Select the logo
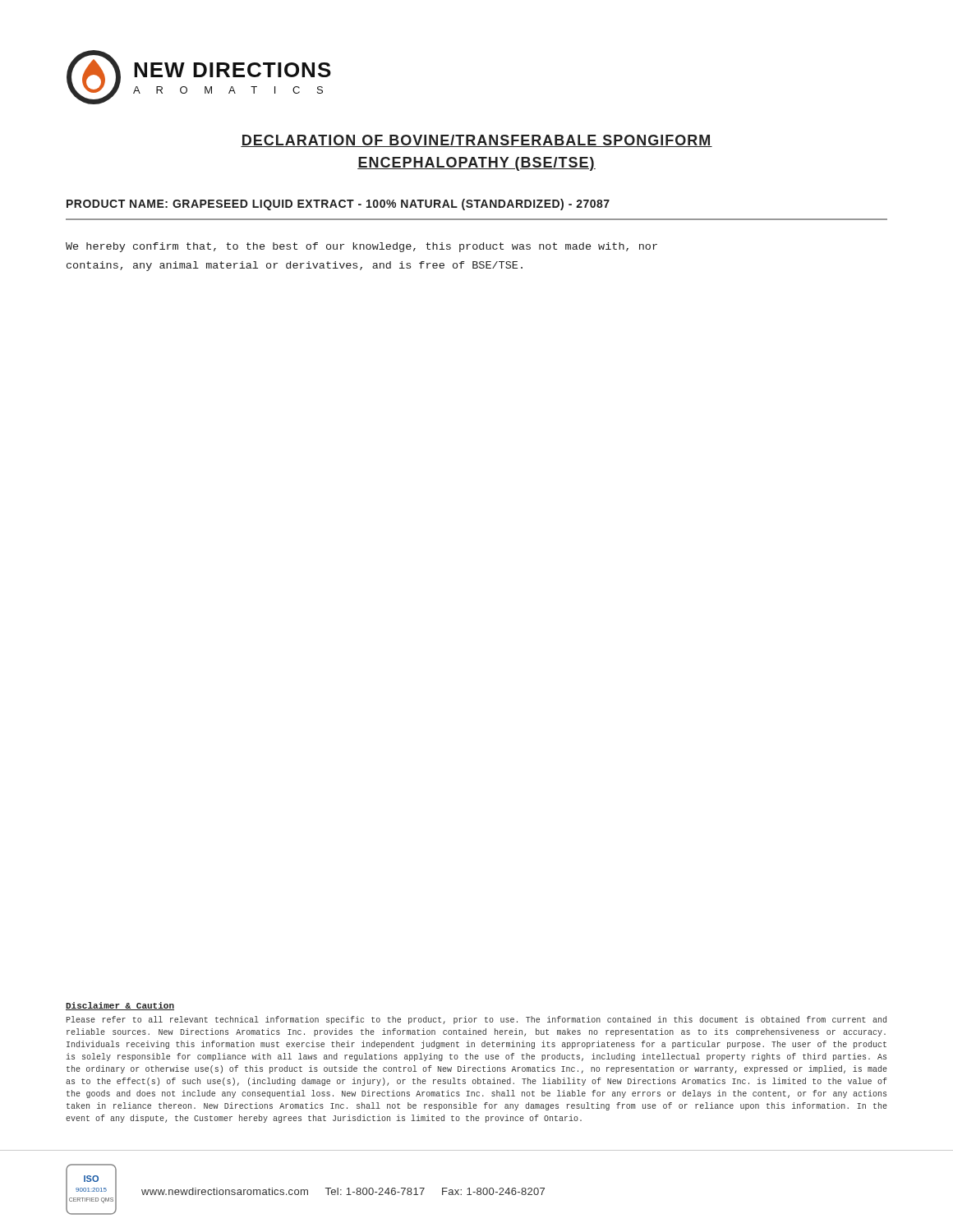The height and width of the screenshot is (1232, 953). (476, 77)
